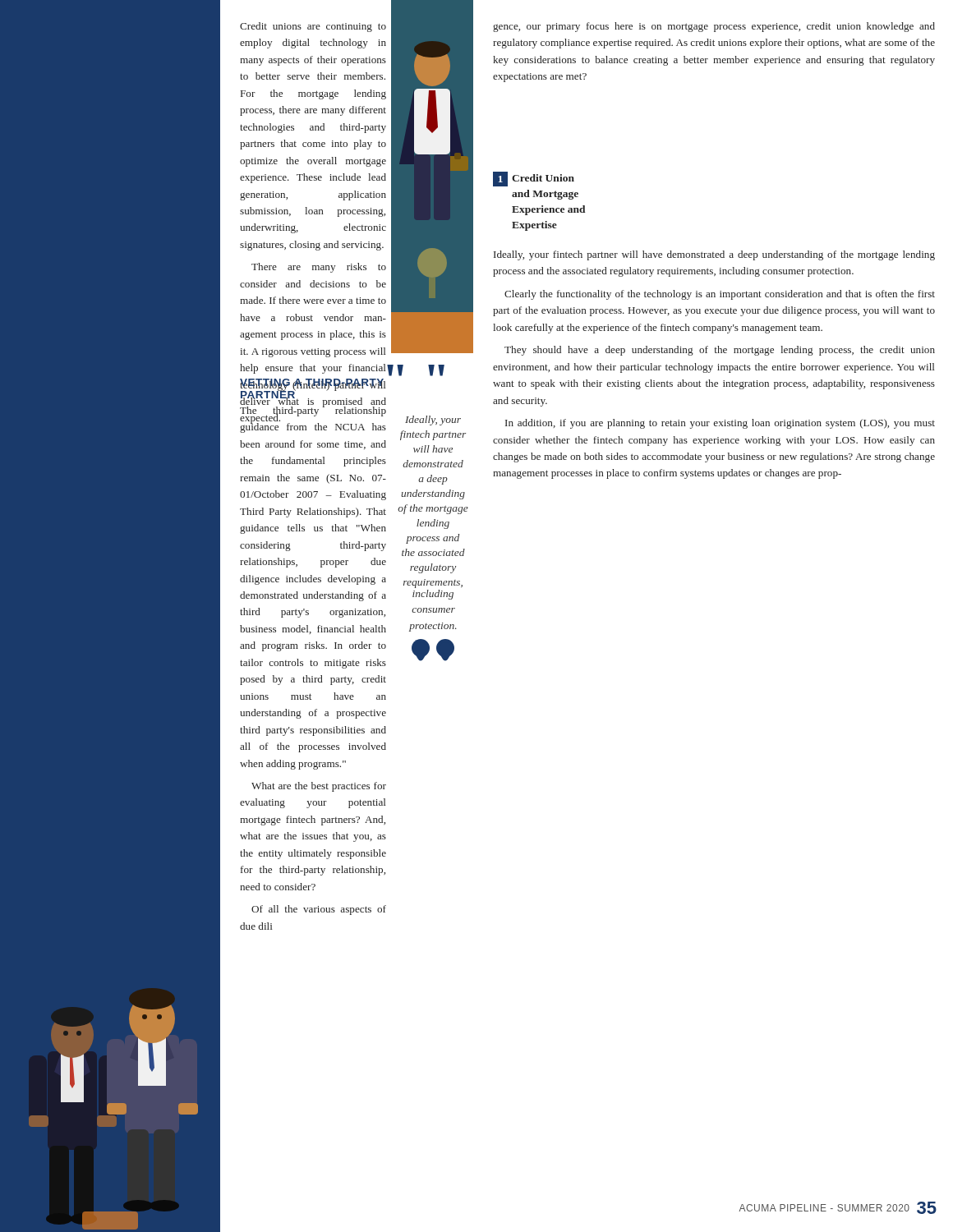Click on the section header containing "1 Credit Unionand MortgageExperience andExpertise"
953x1232 pixels.
(x=534, y=179)
